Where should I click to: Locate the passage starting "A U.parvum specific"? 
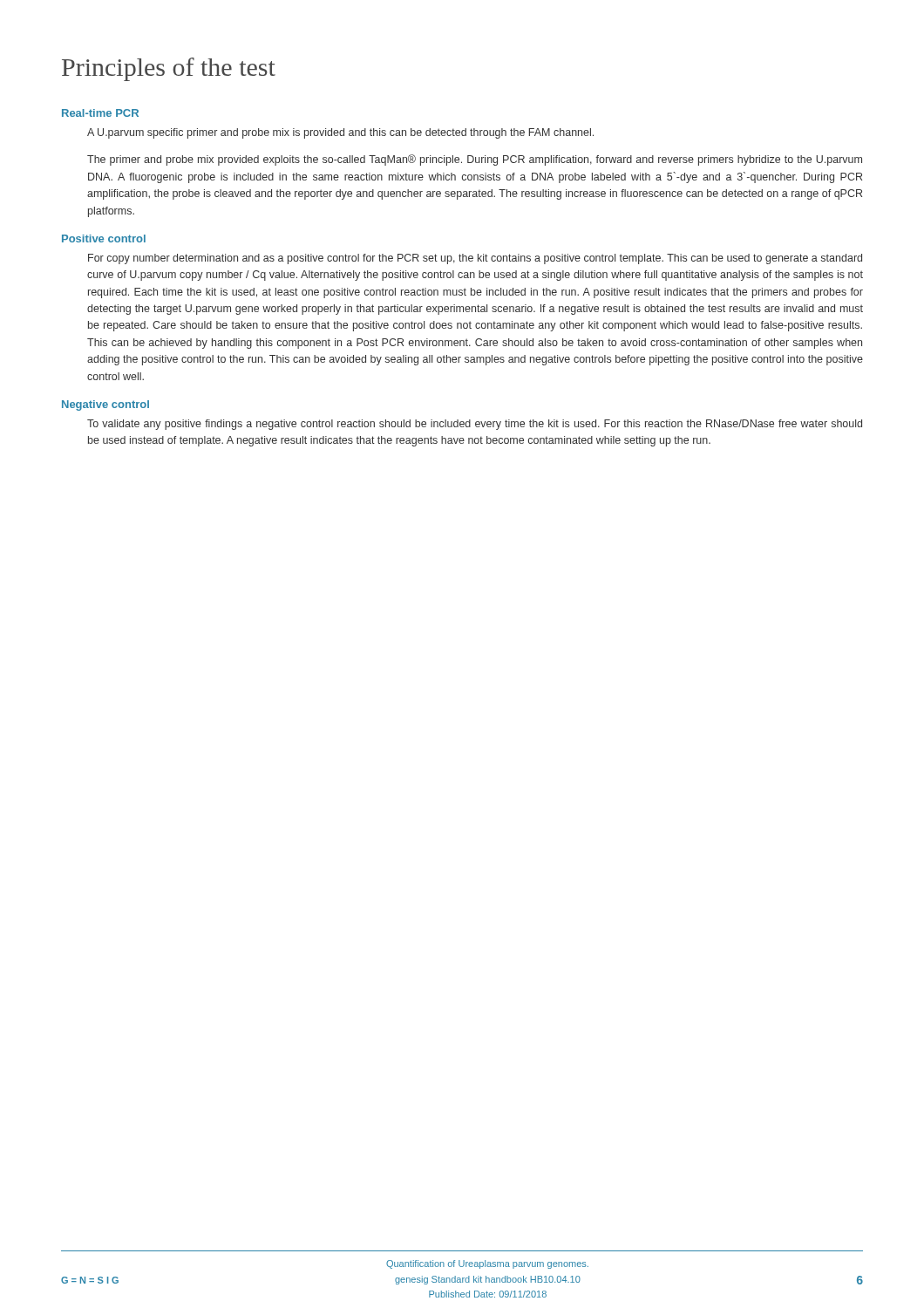341,133
